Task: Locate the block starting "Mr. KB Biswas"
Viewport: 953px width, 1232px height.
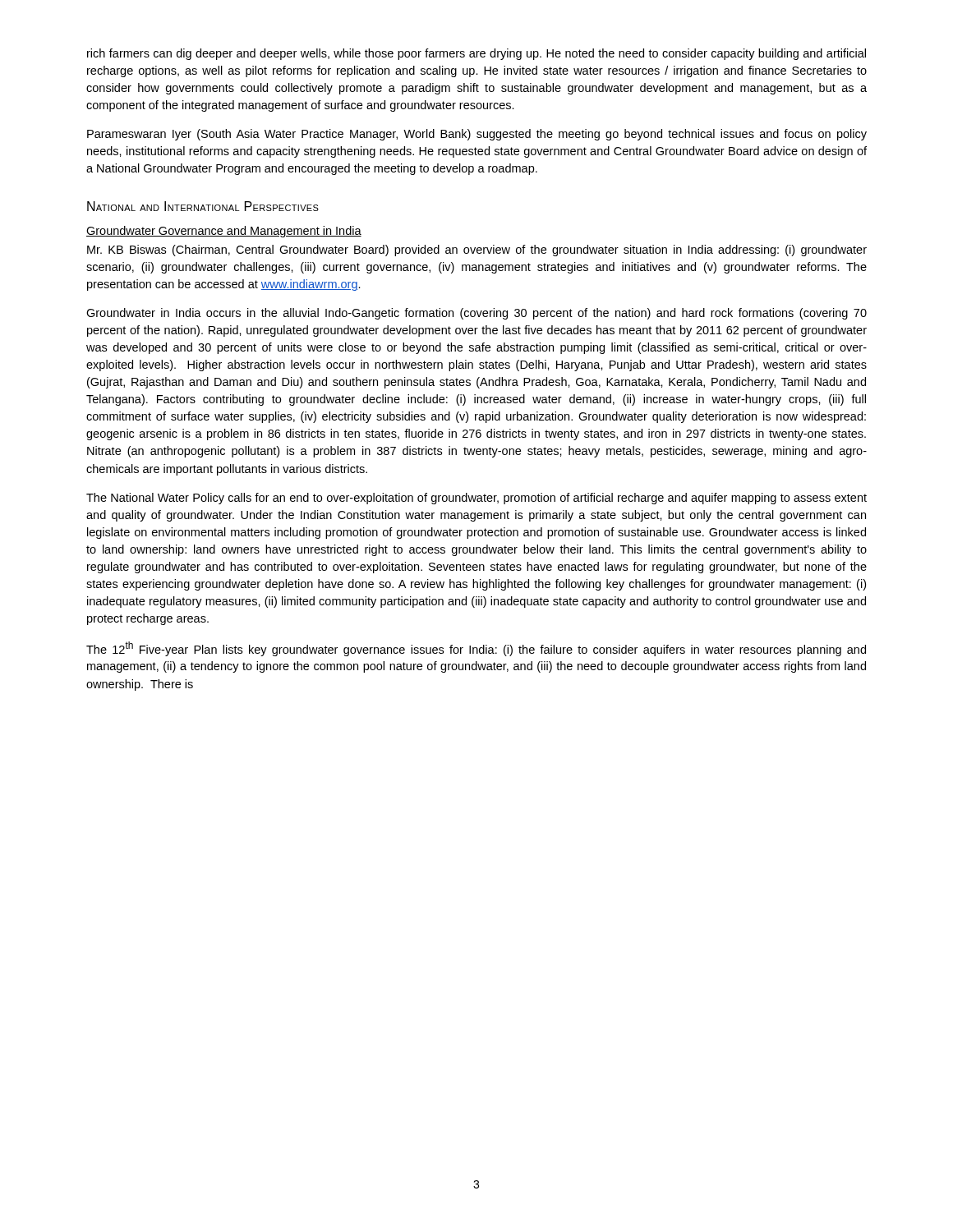Action: pos(476,267)
